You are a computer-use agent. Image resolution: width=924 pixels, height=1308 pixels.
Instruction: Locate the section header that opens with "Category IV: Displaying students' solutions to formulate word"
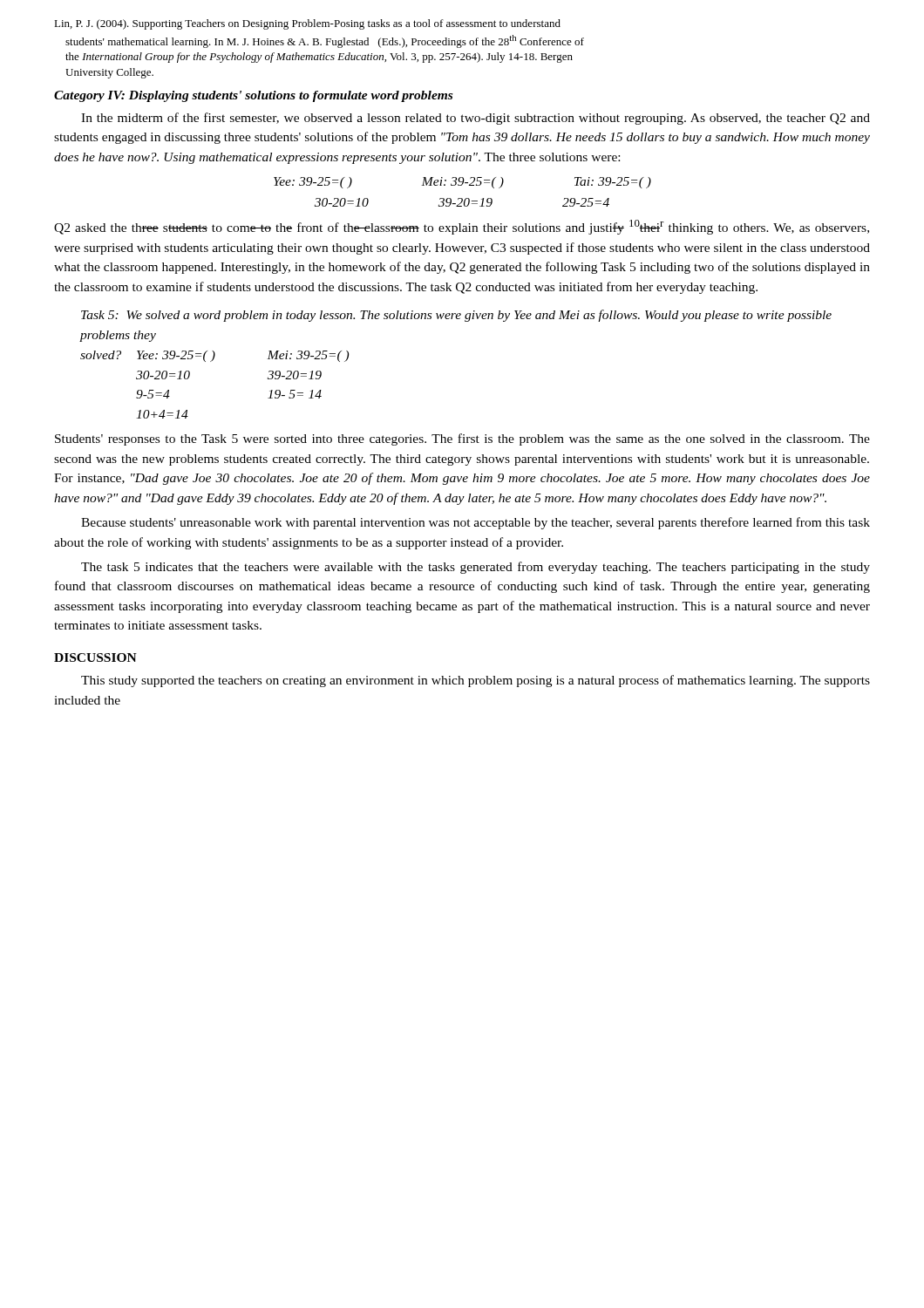click(x=254, y=94)
